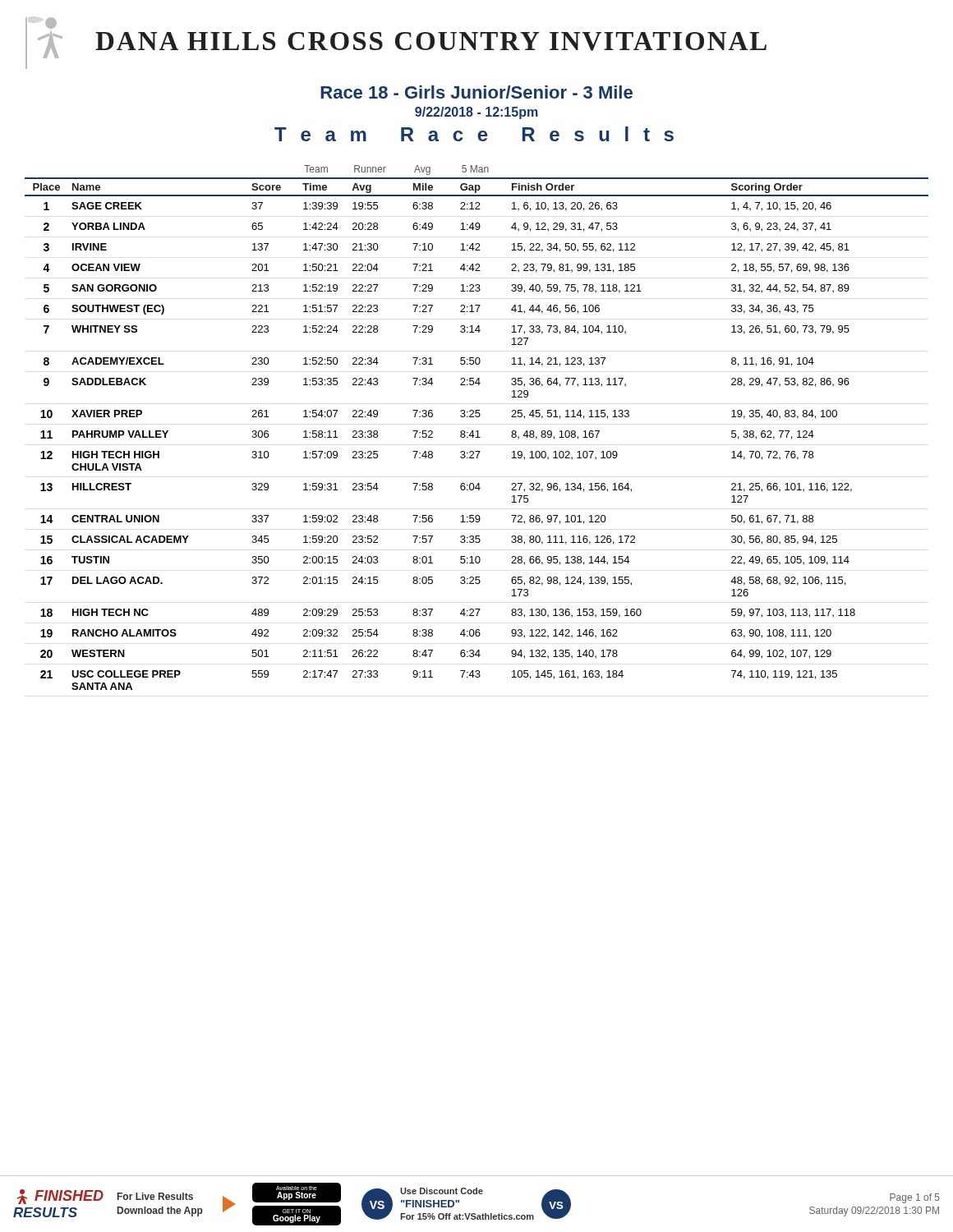This screenshot has height=1232, width=953.
Task: Select the title
Action: click(x=476, y=114)
